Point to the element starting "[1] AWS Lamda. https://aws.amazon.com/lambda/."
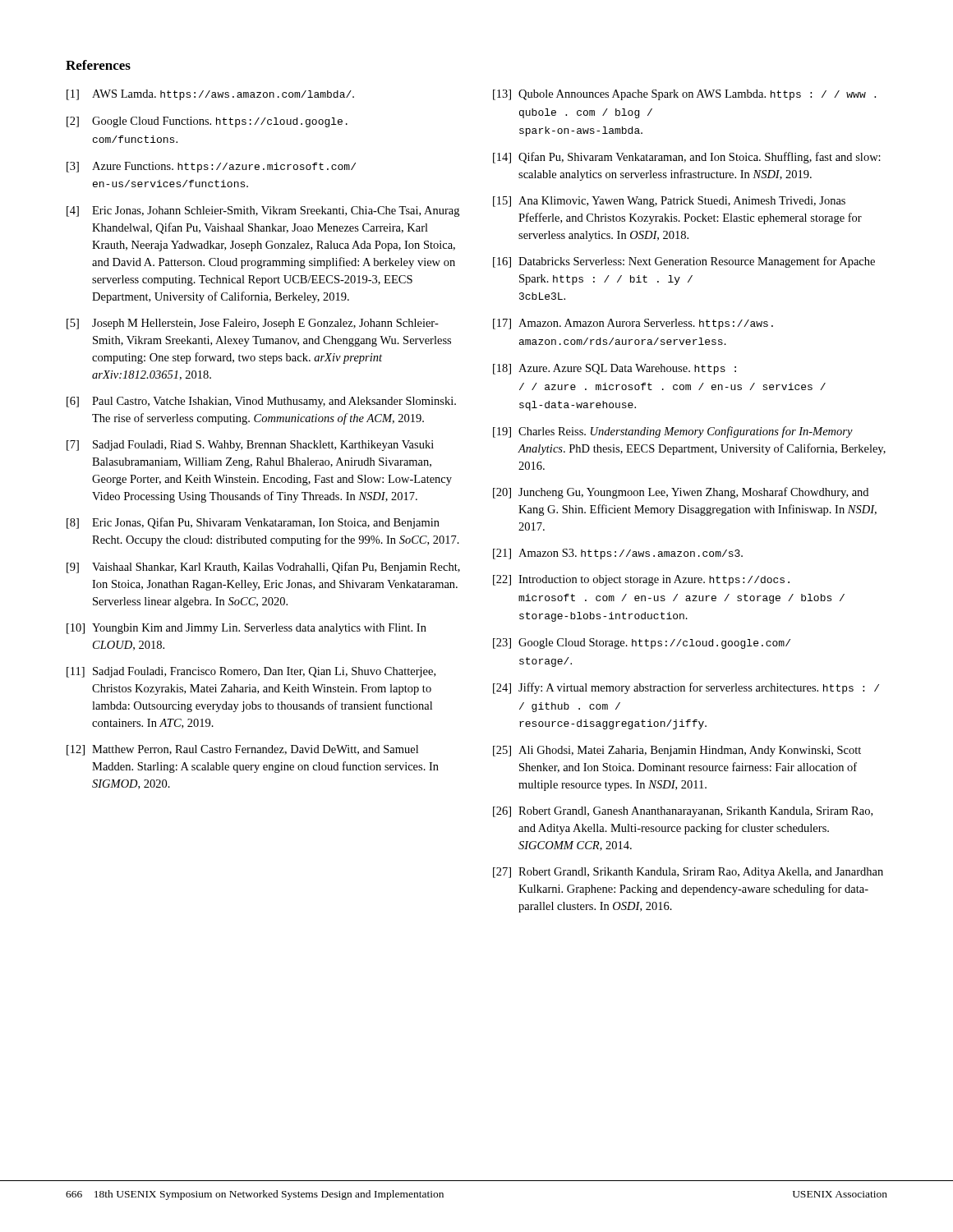This screenshot has height=1232, width=953. tap(263, 94)
